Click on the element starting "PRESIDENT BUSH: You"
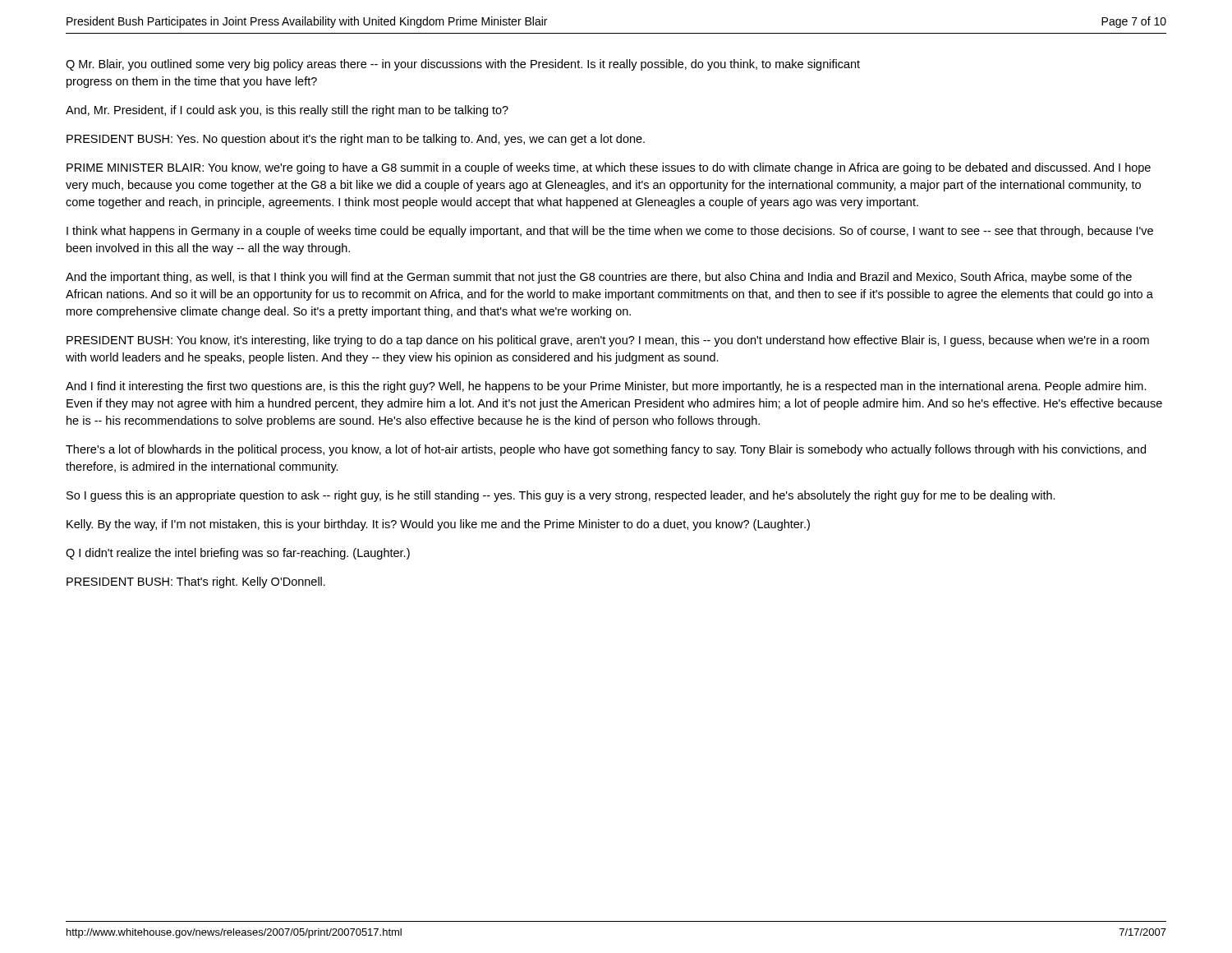 click(608, 349)
